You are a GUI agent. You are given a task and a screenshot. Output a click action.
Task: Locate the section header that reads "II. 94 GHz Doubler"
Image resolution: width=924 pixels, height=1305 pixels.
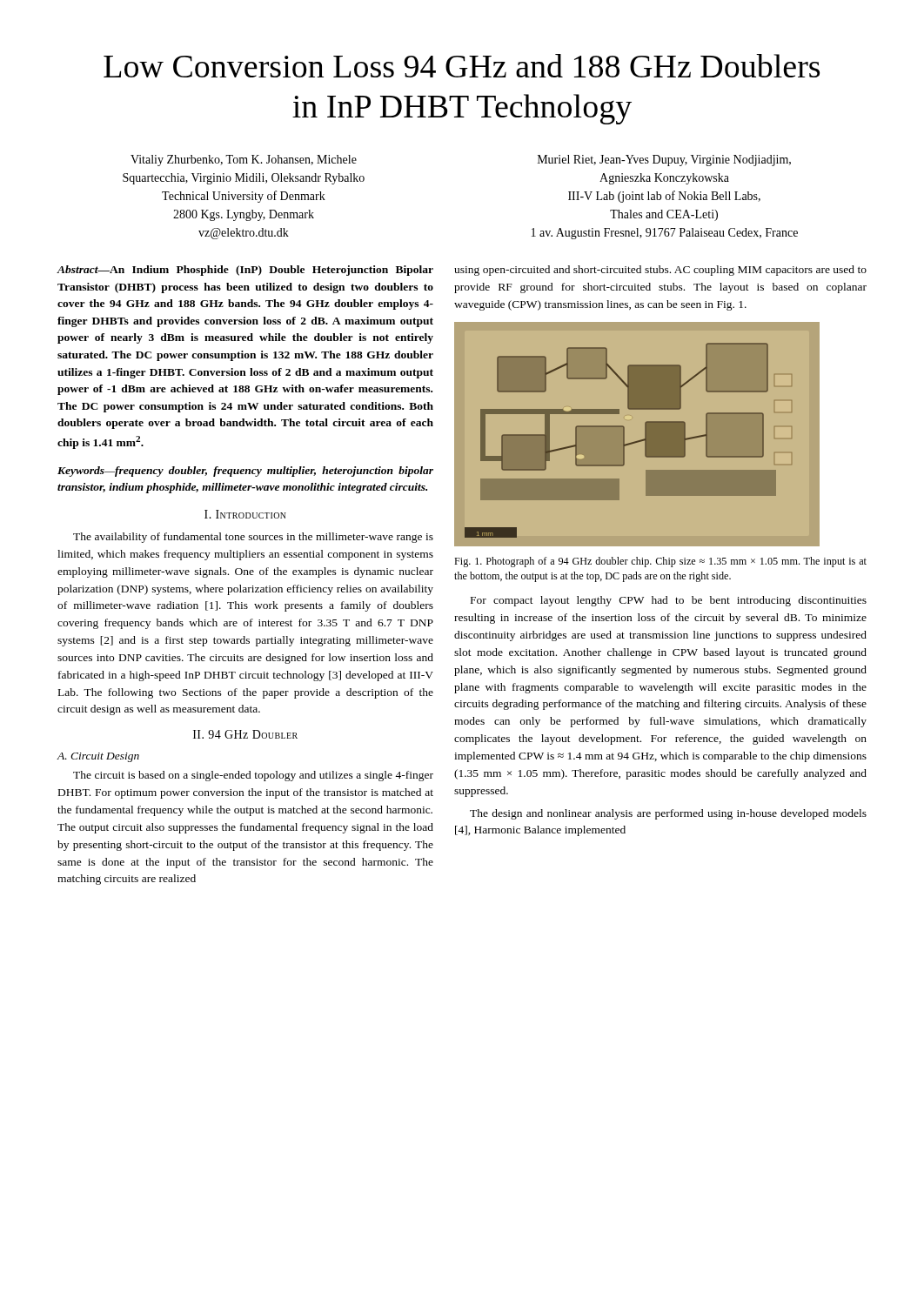[x=245, y=735]
